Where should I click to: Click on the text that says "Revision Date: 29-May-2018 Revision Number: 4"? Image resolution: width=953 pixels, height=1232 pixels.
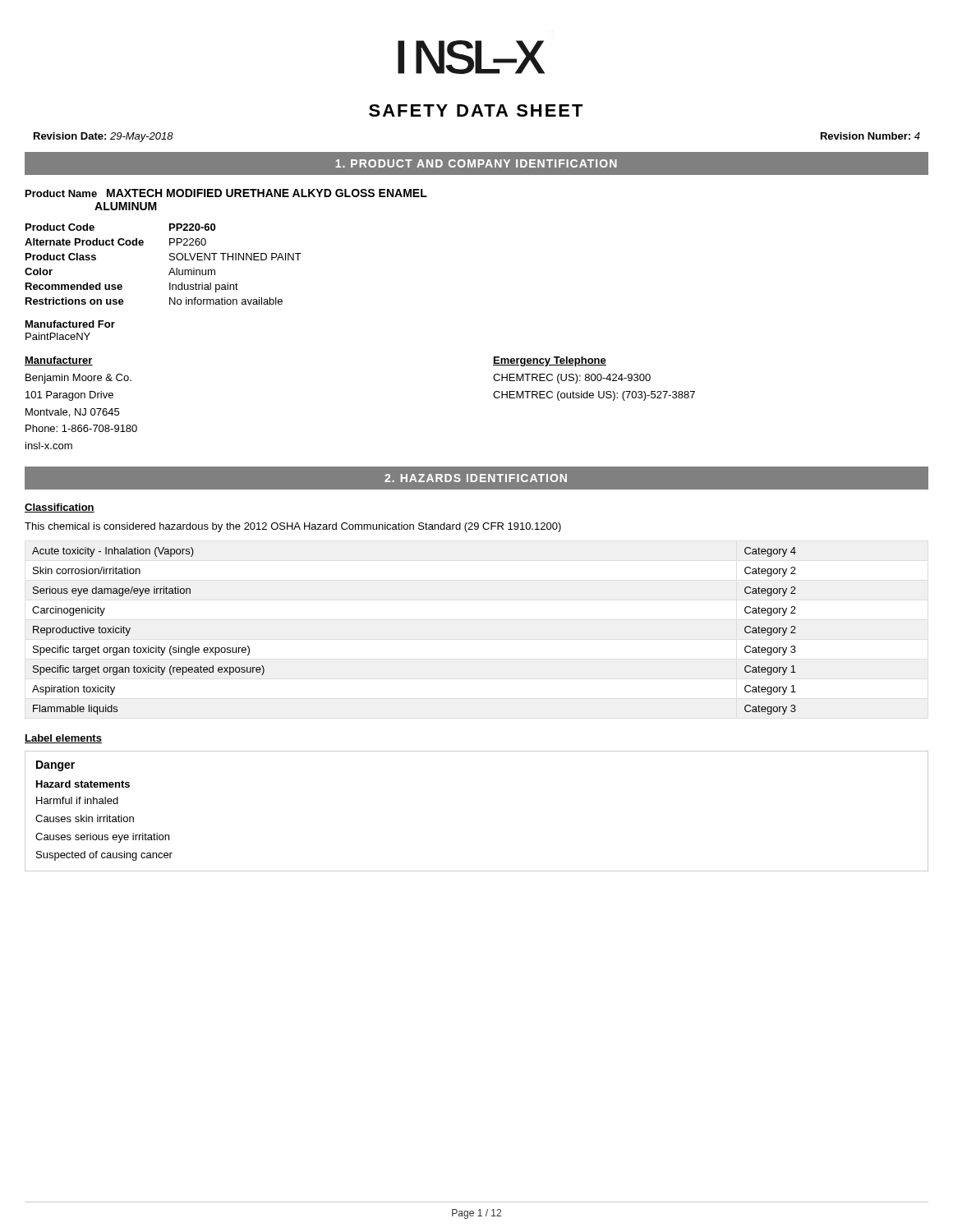[x=105, y=138]
